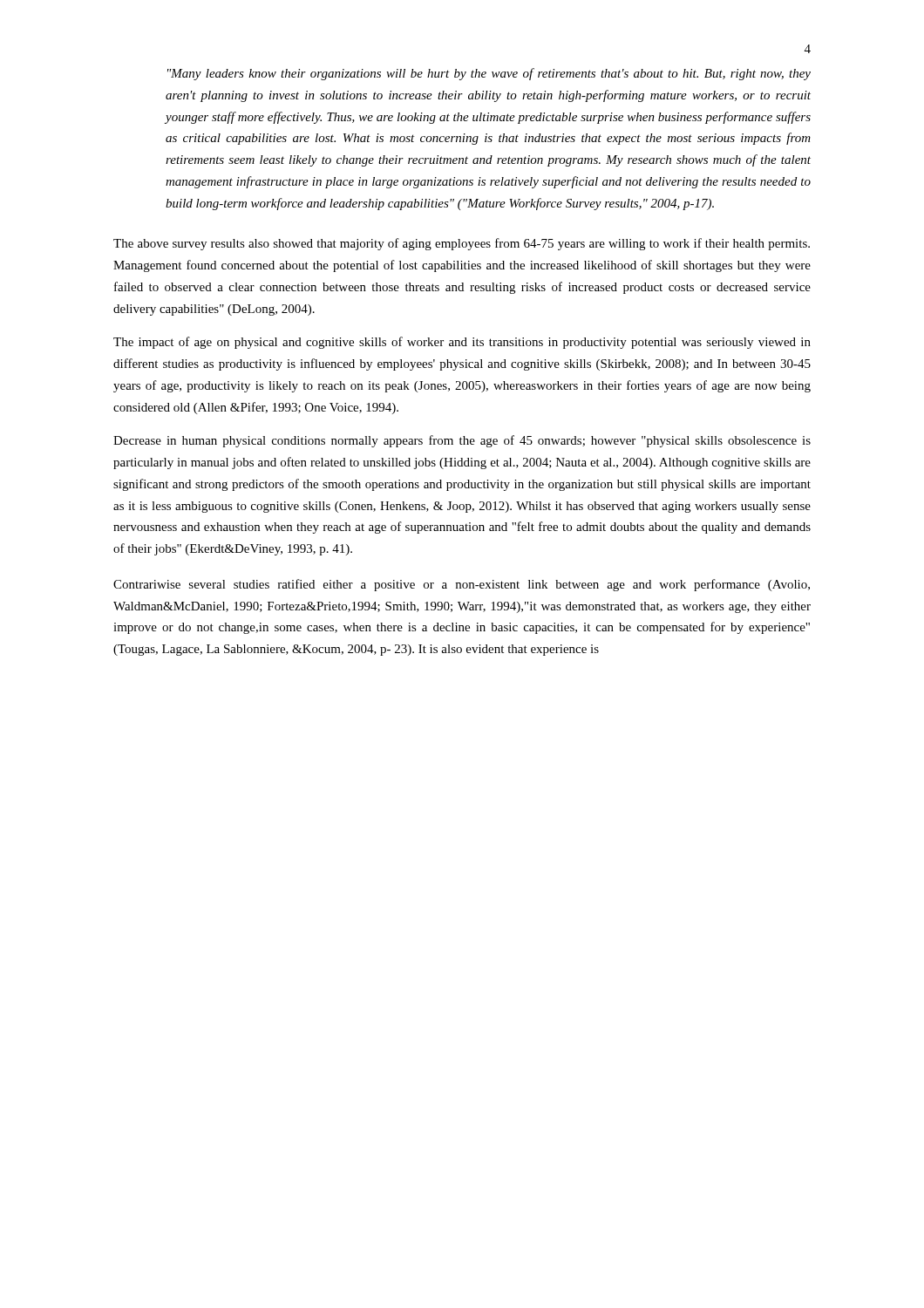Locate the element starting ""Many leaders know their organizations will be"
The height and width of the screenshot is (1308, 924).
coord(488,138)
